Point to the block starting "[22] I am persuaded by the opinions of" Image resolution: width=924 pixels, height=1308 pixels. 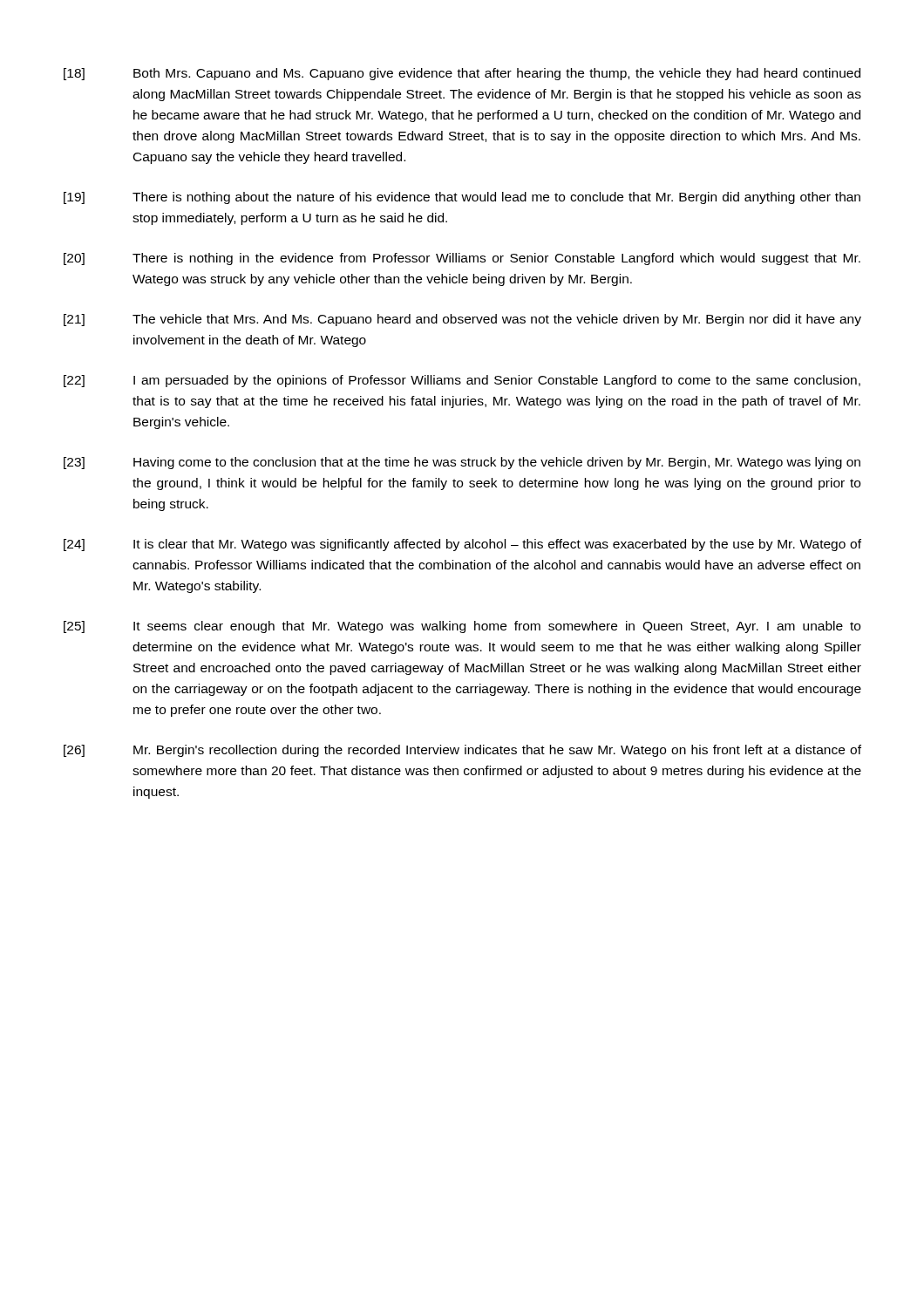coord(462,401)
